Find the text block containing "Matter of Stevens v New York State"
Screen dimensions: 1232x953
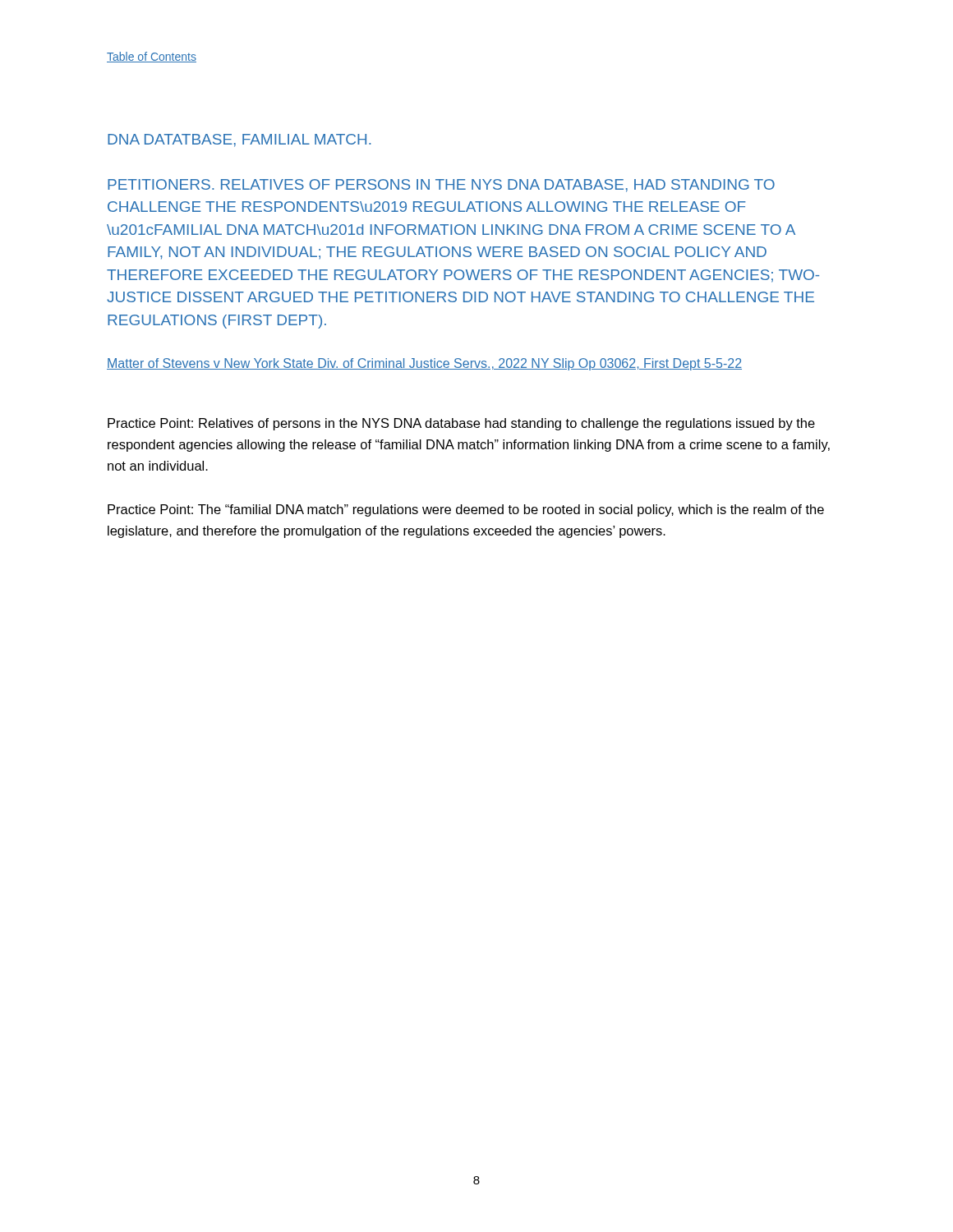(424, 364)
